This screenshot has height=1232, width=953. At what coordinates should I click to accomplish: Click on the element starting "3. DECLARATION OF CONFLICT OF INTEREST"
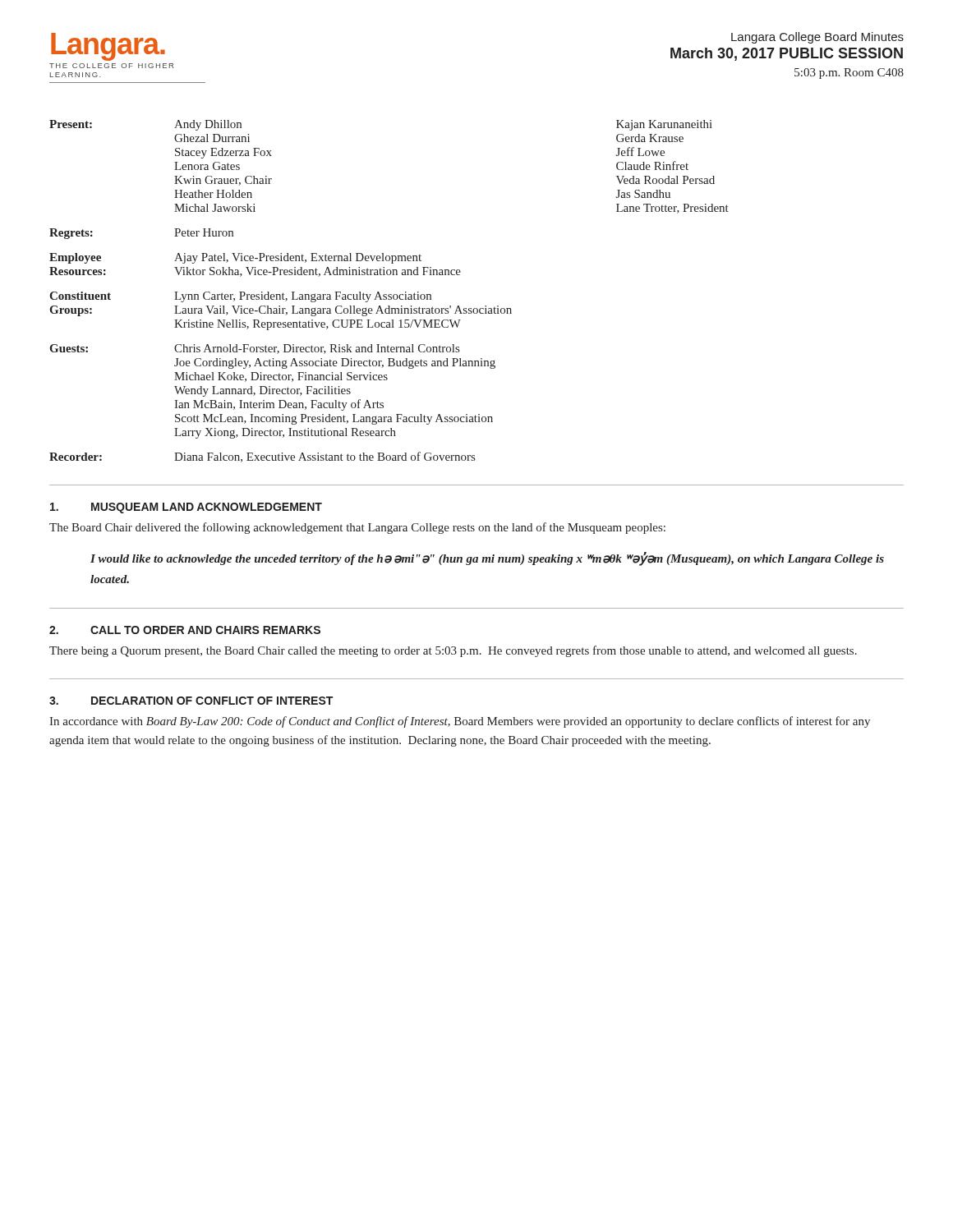[x=191, y=701]
